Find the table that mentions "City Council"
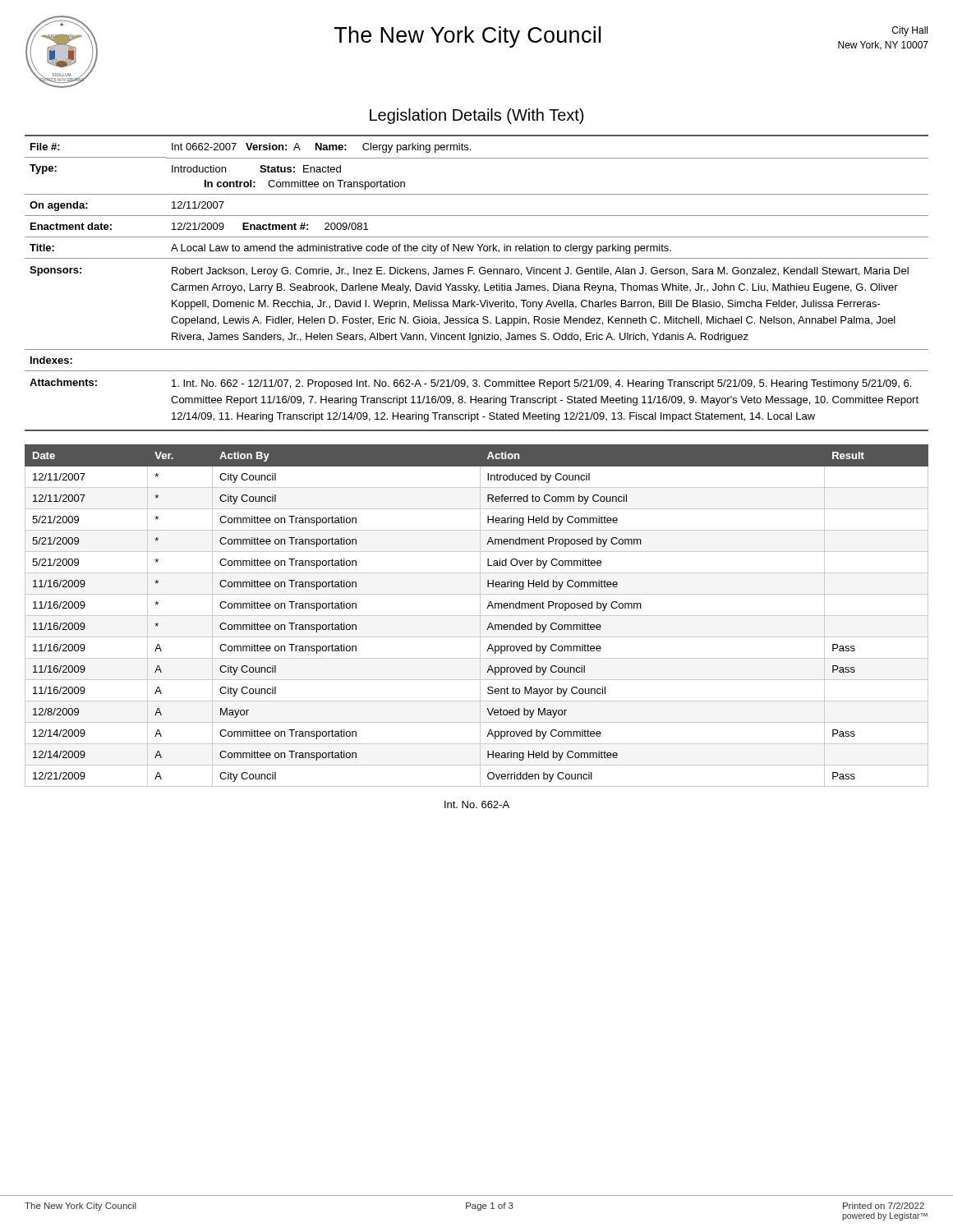The height and width of the screenshot is (1232, 953). (x=476, y=615)
